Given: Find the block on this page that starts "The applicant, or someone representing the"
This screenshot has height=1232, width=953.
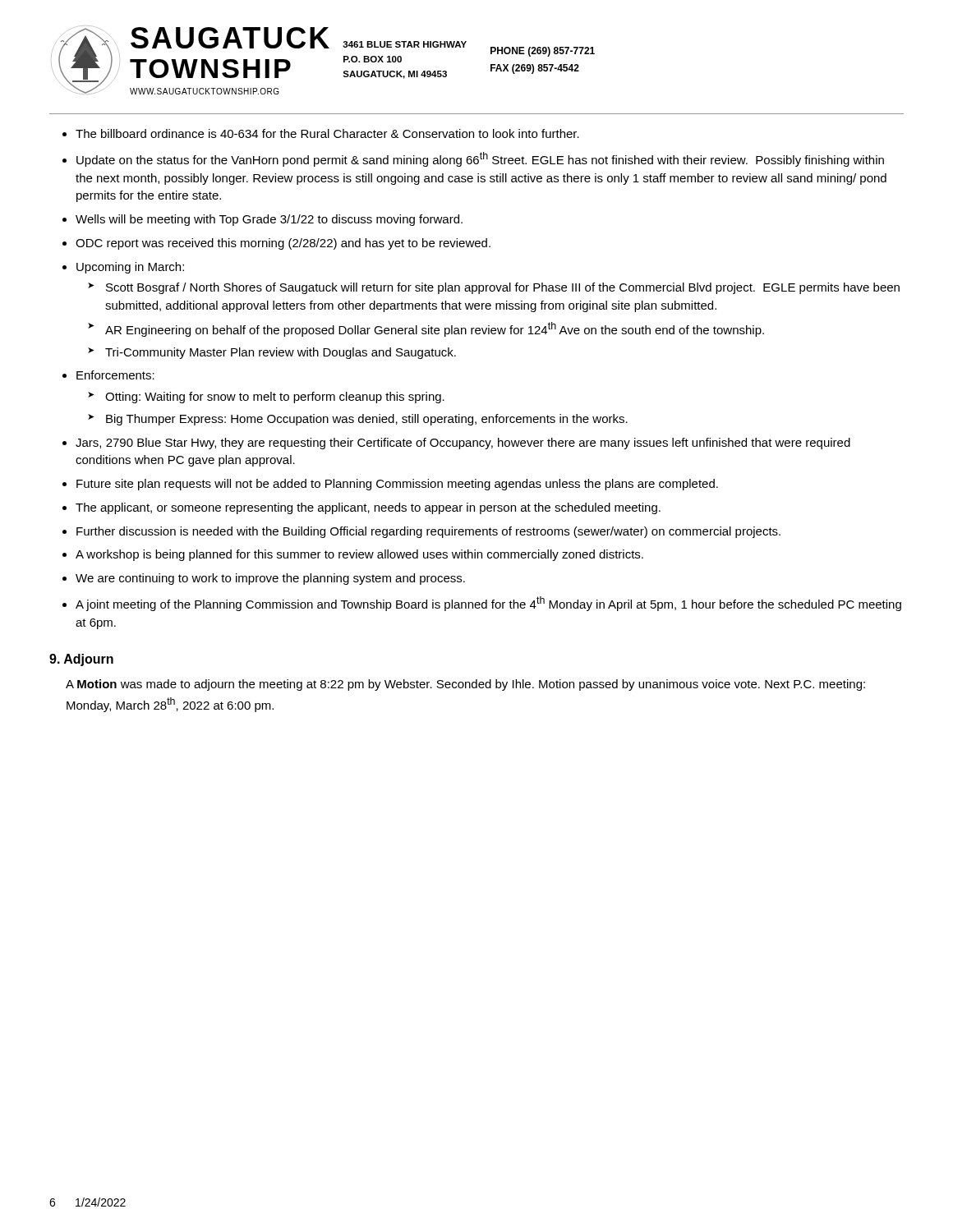Looking at the screenshot, I should 368,507.
